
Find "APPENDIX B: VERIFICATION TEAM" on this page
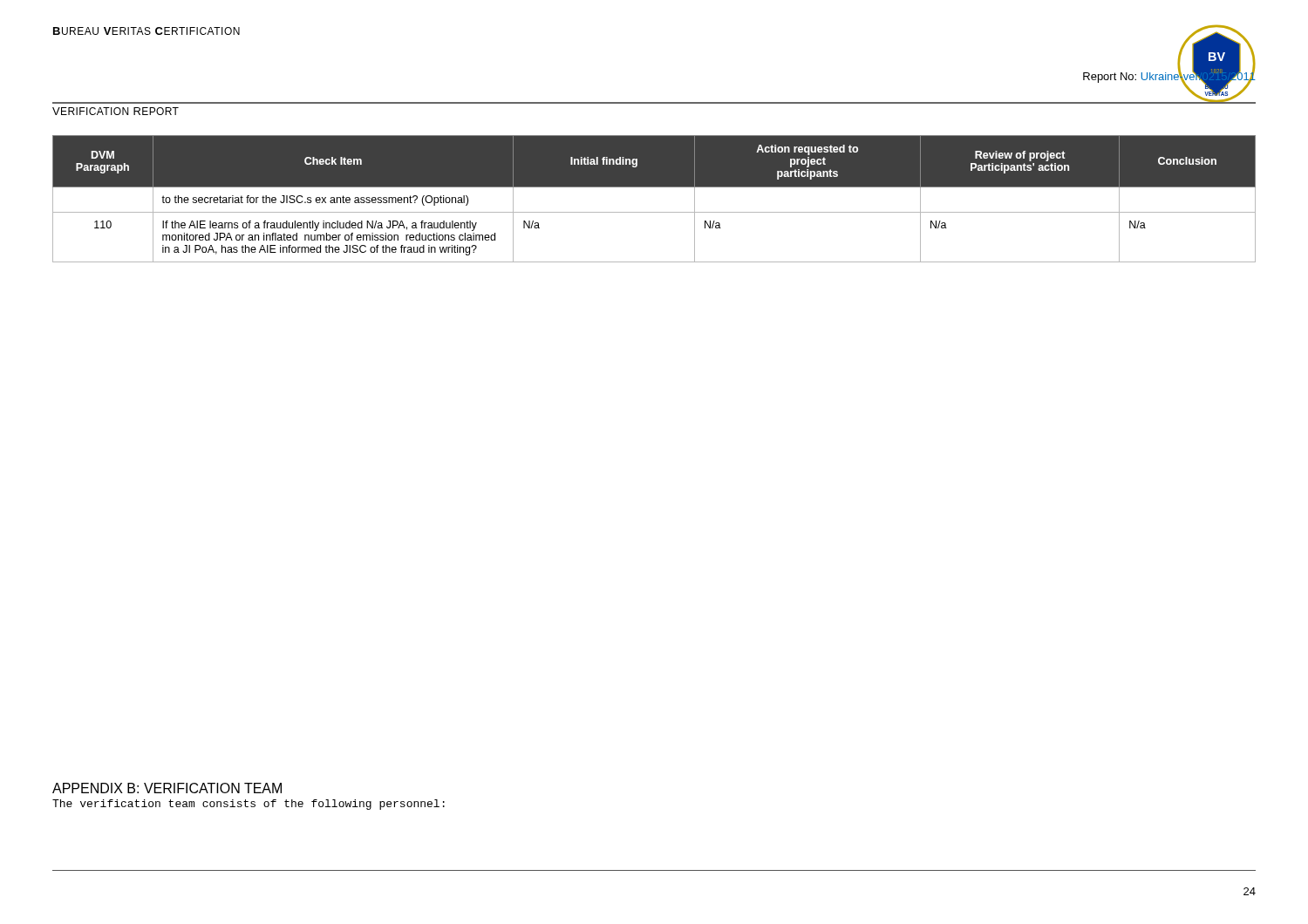pyautogui.click(x=168, y=788)
